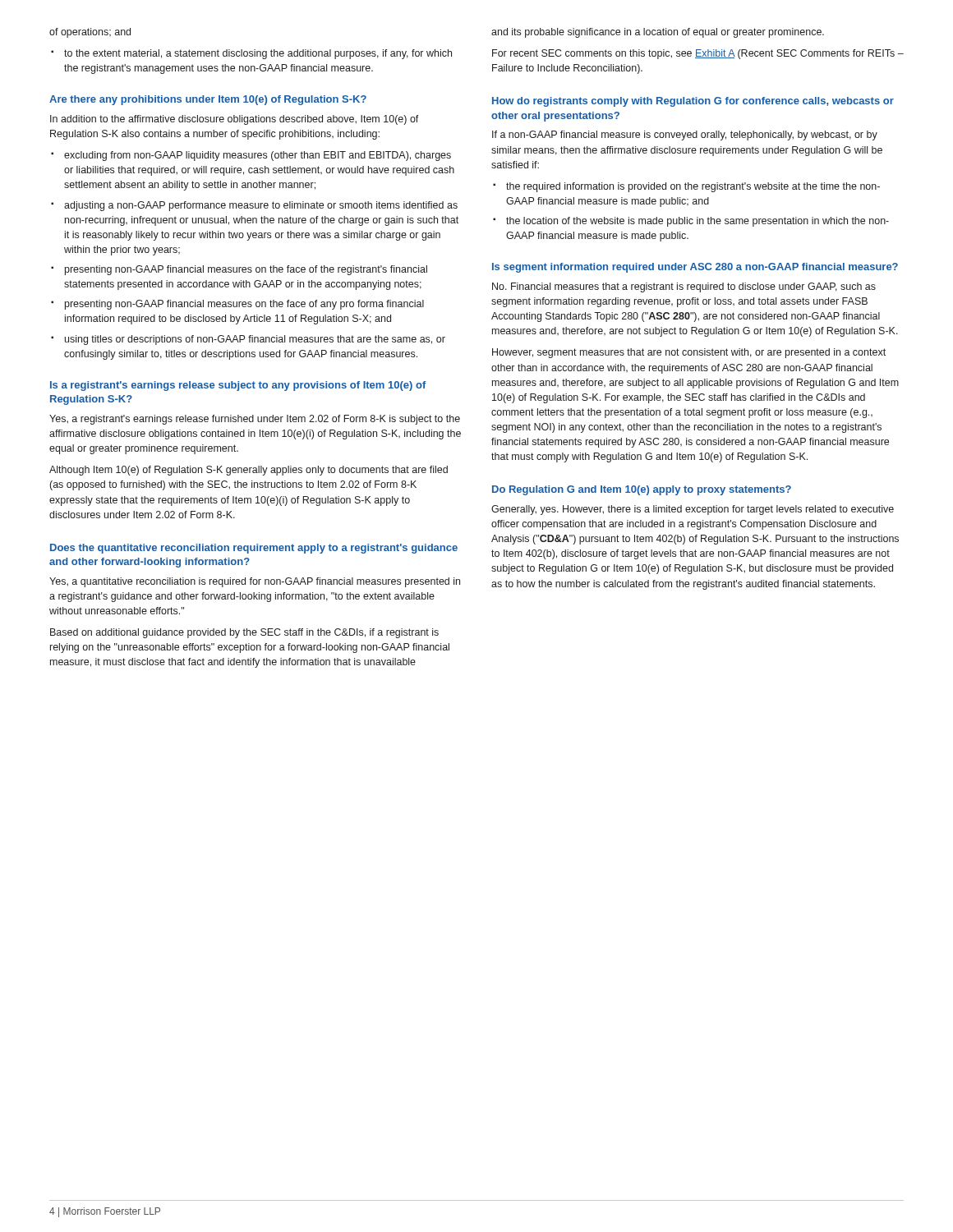The height and width of the screenshot is (1232, 953).
Task: Where is the passage that starts "and its probable significance in a location of"?
Action: tap(658, 32)
